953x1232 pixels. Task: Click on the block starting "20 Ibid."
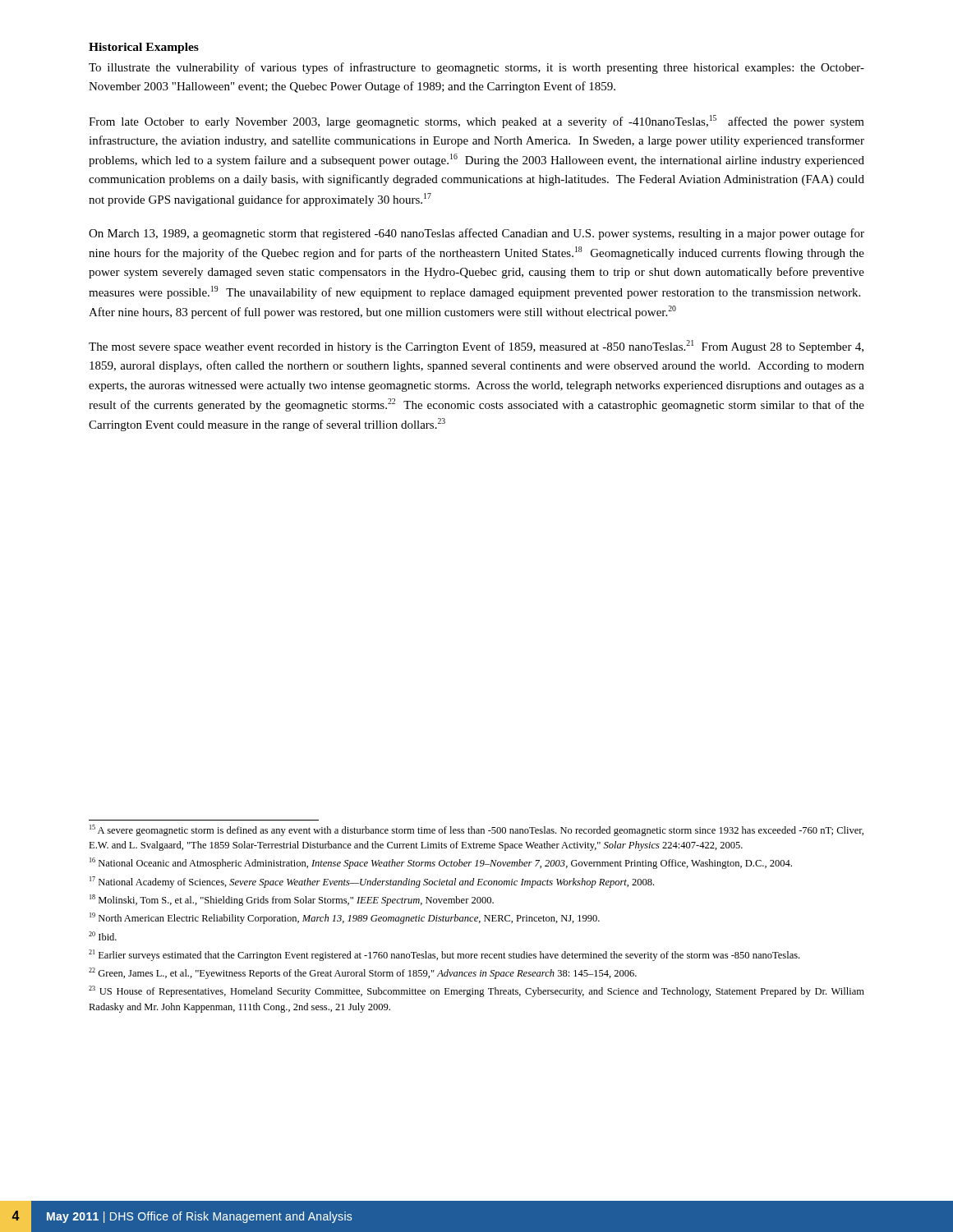(103, 936)
